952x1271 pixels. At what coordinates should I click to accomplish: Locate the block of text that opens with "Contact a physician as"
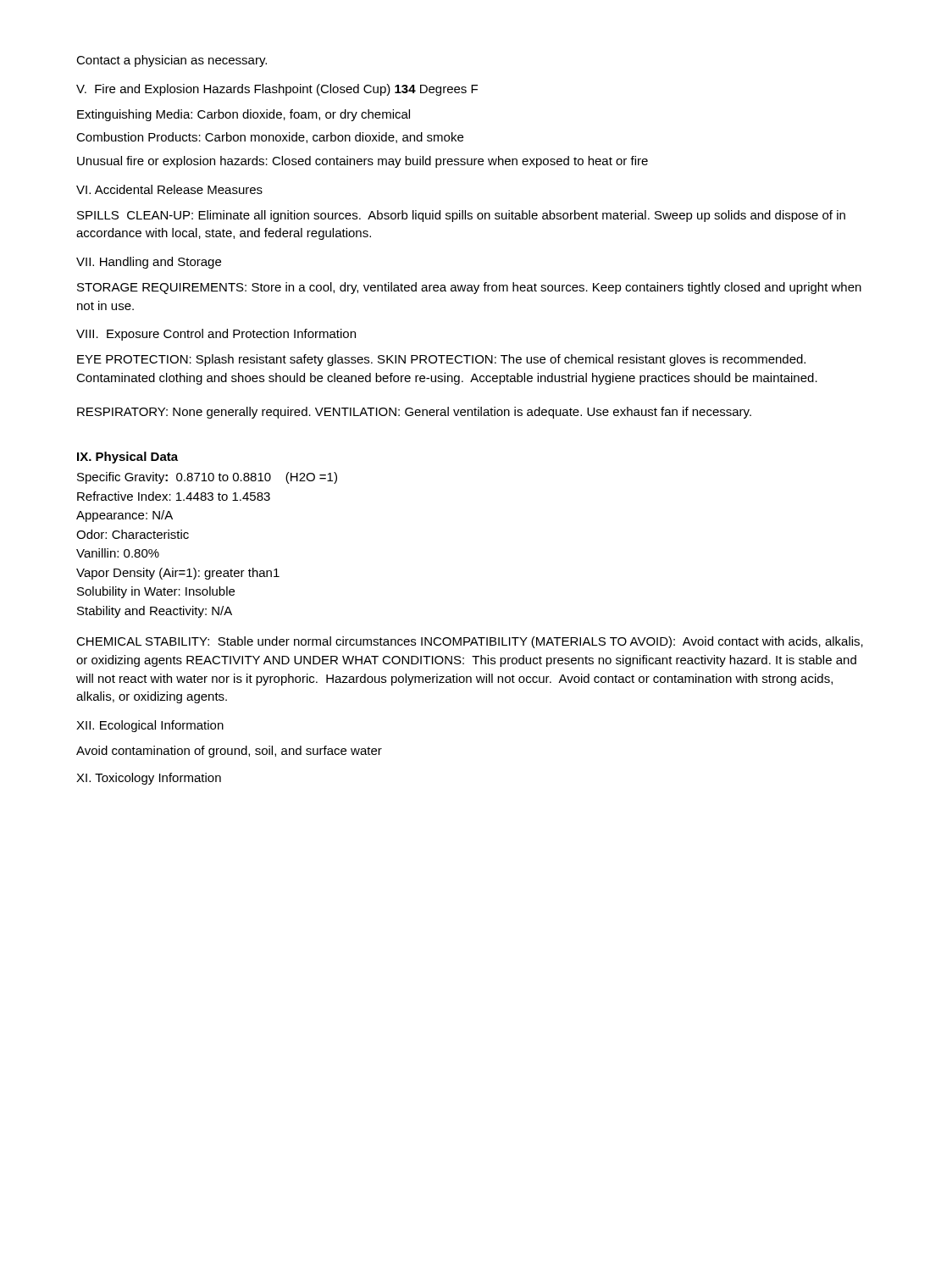[x=172, y=60]
